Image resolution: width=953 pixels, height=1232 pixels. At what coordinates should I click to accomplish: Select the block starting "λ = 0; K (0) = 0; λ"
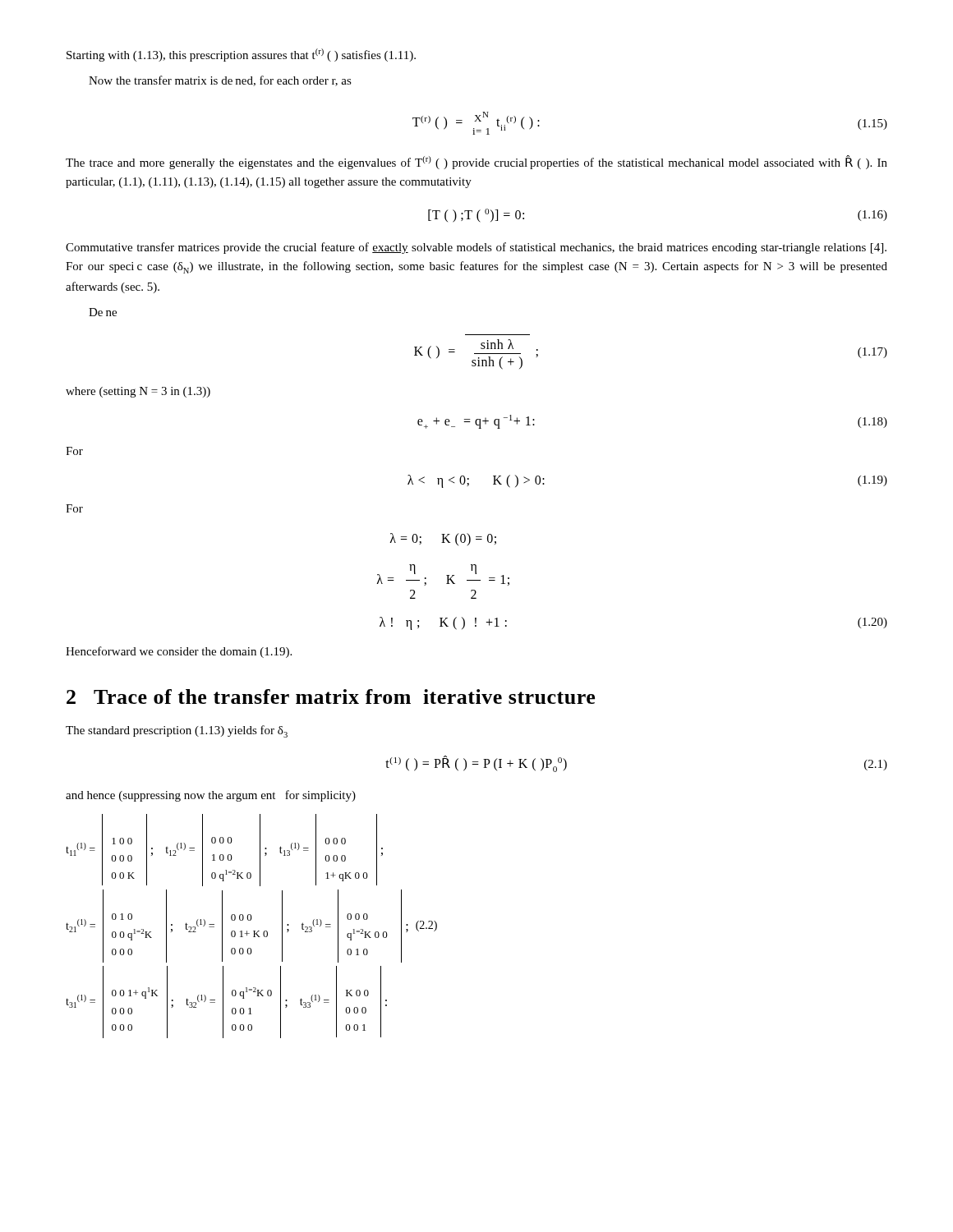point(476,580)
